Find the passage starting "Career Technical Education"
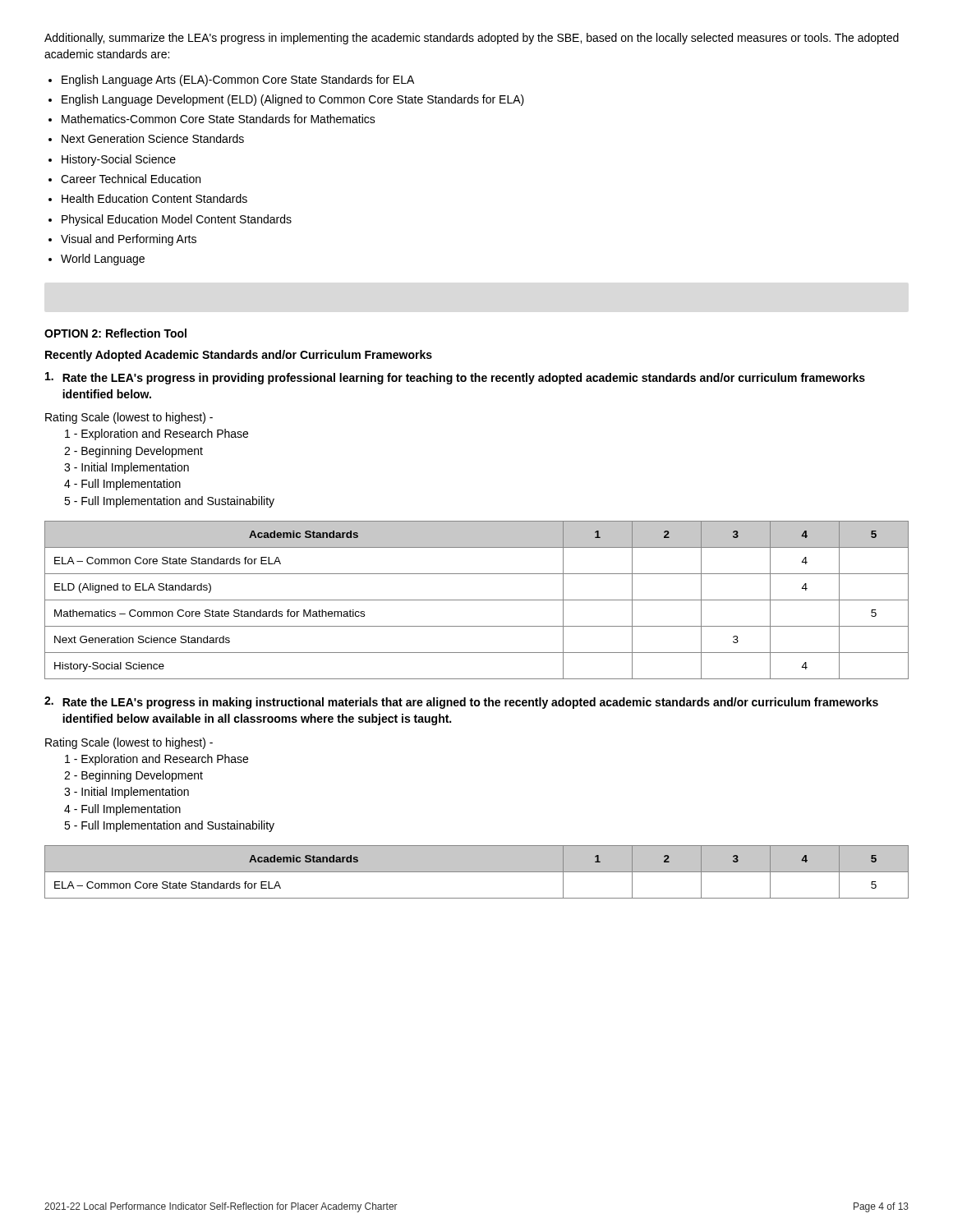 click(131, 179)
